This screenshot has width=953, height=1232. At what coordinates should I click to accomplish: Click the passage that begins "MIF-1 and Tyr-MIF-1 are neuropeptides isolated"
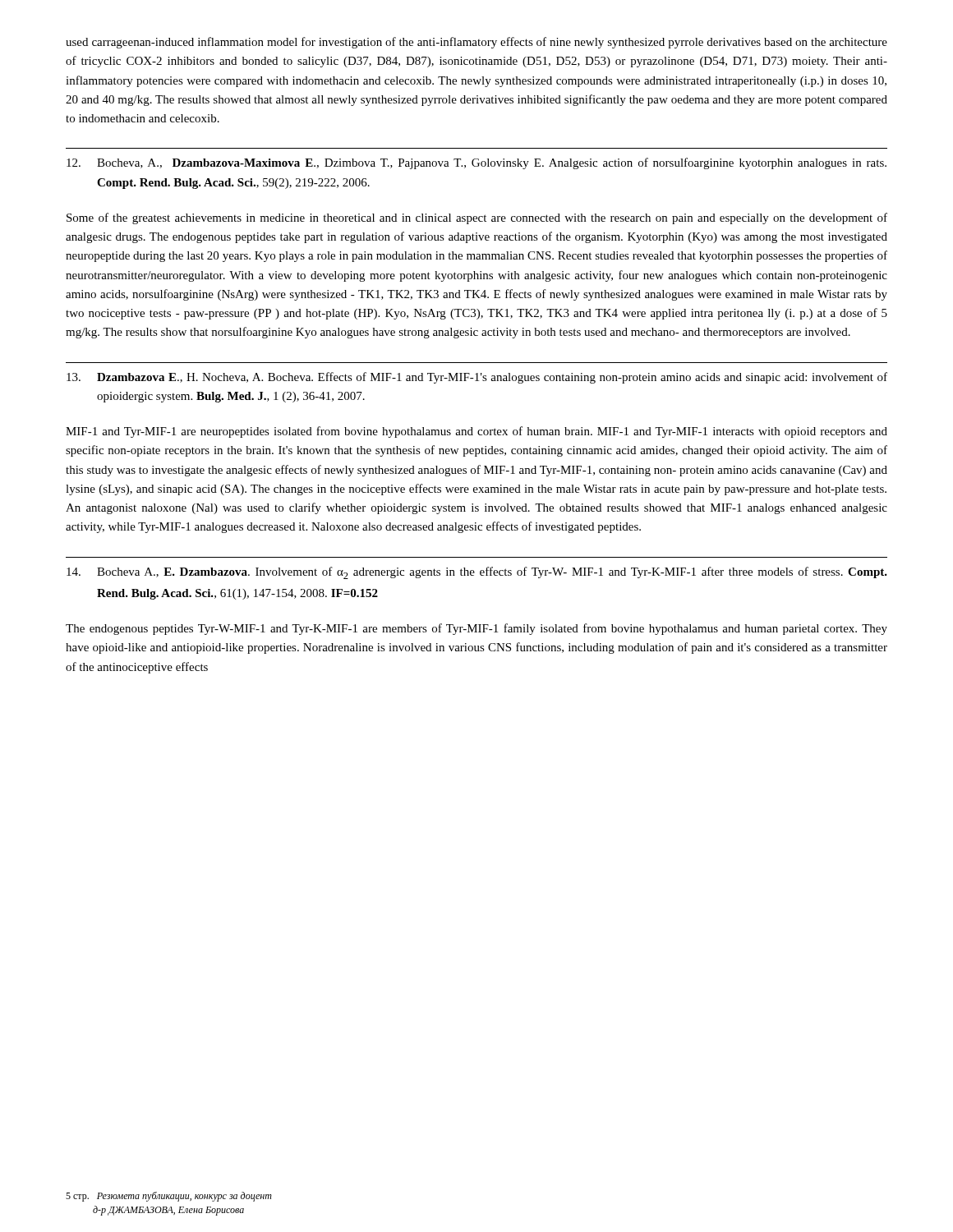click(x=476, y=479)
